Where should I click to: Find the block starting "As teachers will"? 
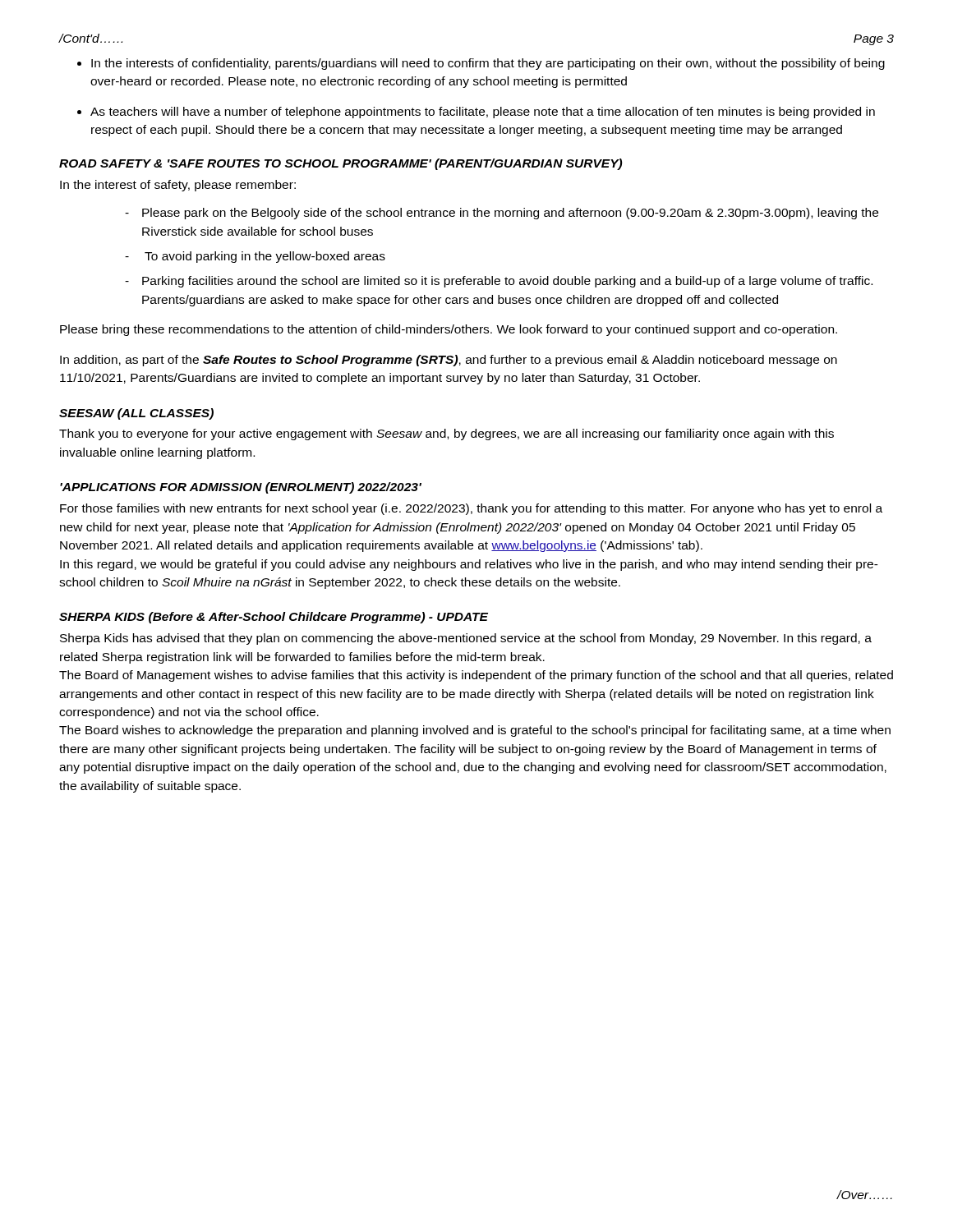[x=483, y=120]
